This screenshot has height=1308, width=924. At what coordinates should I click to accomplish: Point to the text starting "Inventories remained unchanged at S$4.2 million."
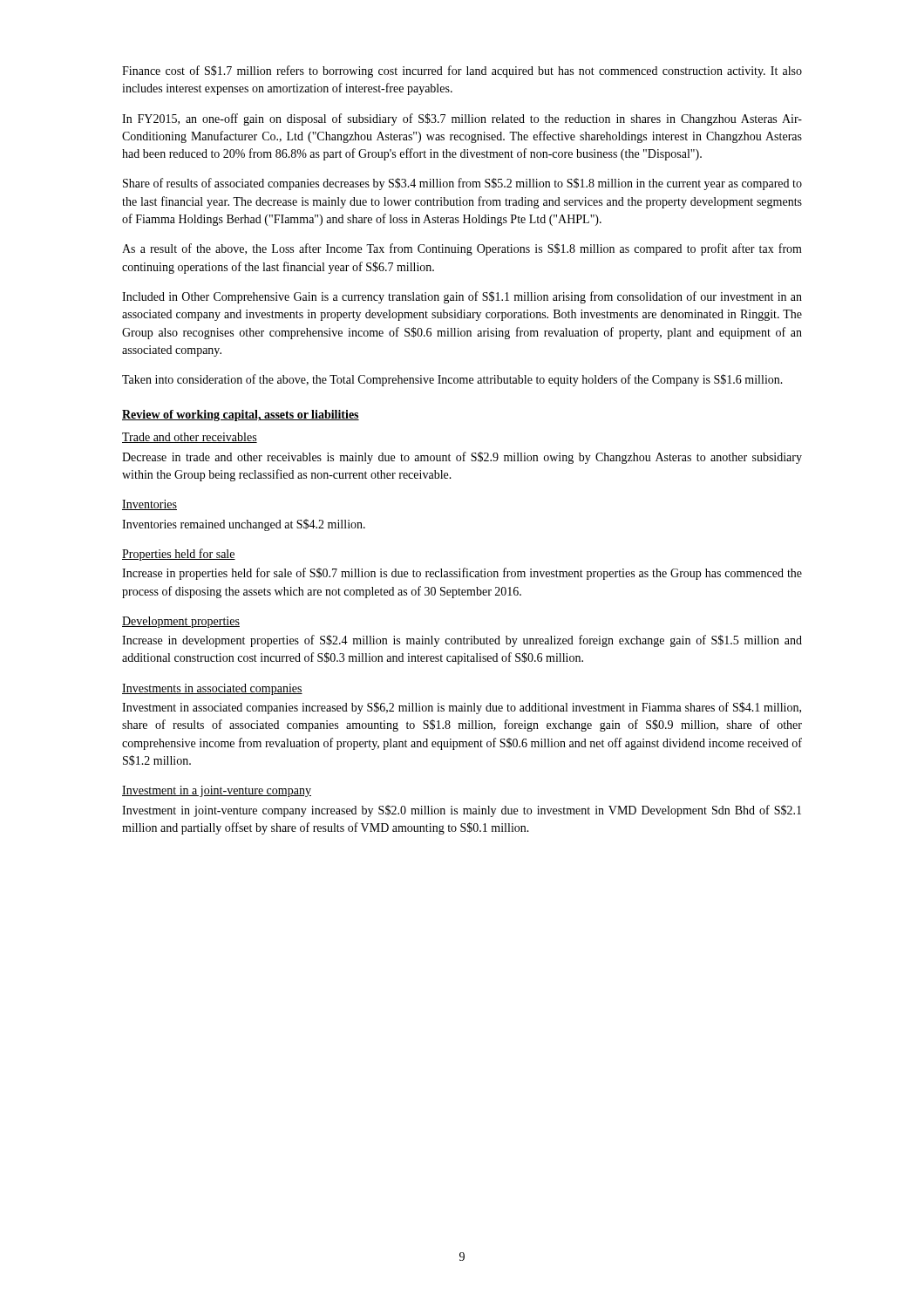[x=244, y=524]
